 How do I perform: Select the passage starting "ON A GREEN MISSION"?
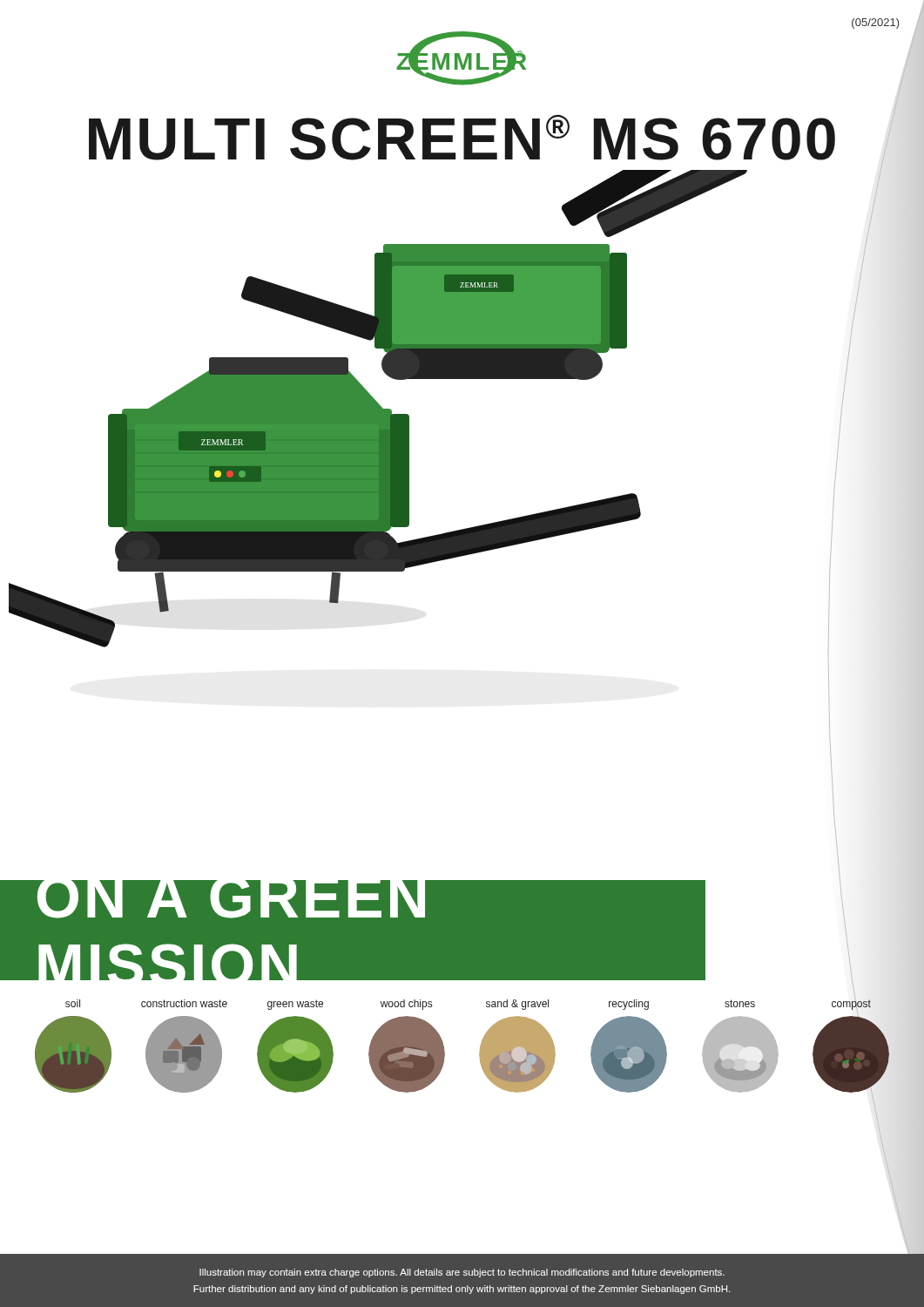370,930
